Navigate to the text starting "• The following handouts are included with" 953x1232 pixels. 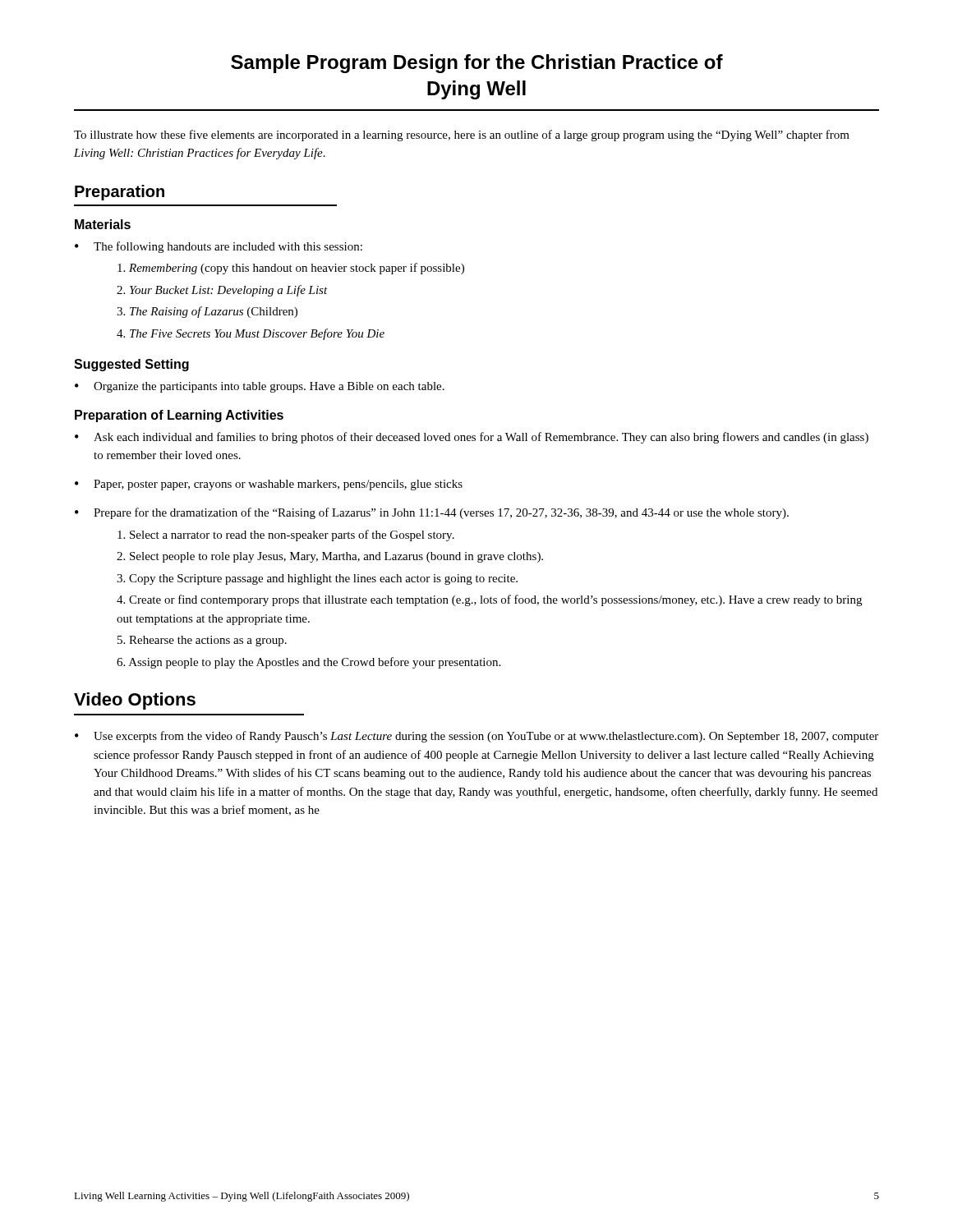click(219, 247)
